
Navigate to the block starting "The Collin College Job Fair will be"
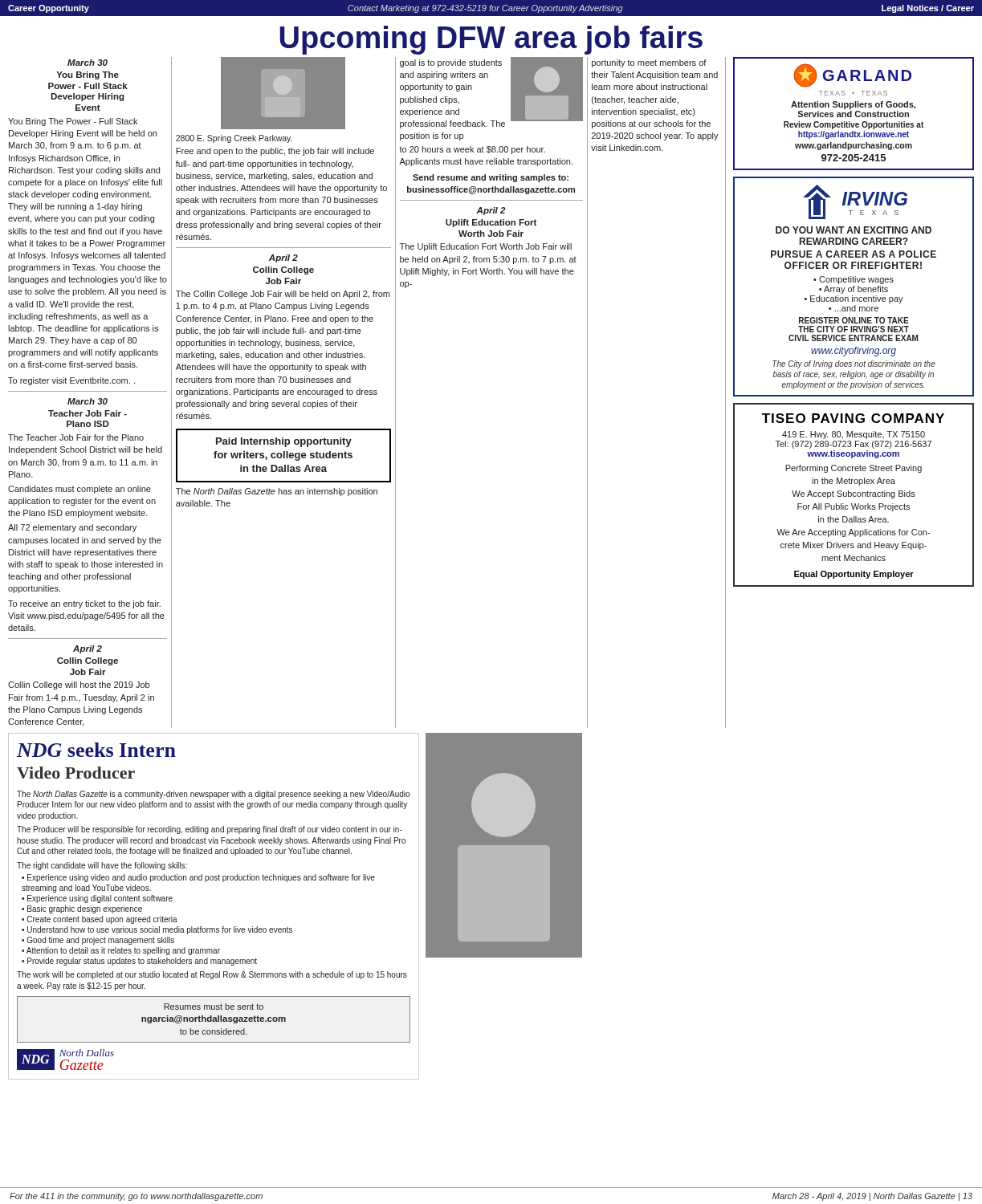283,355
